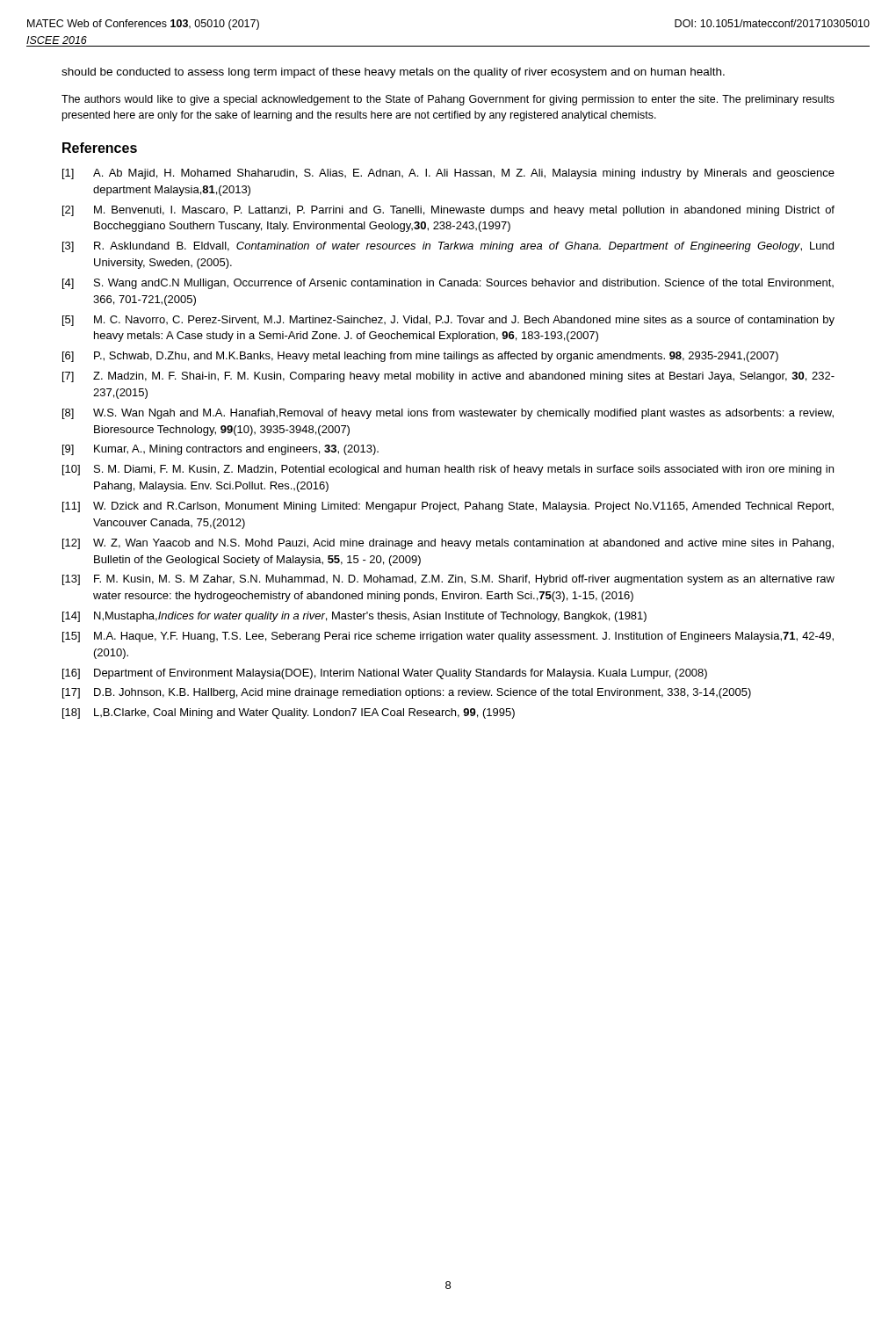Point to the text block starting "[15] M.A. Haque, Y.F. Huang,"
Viewport: 896px width, 1318px height.
coord(448,645)
